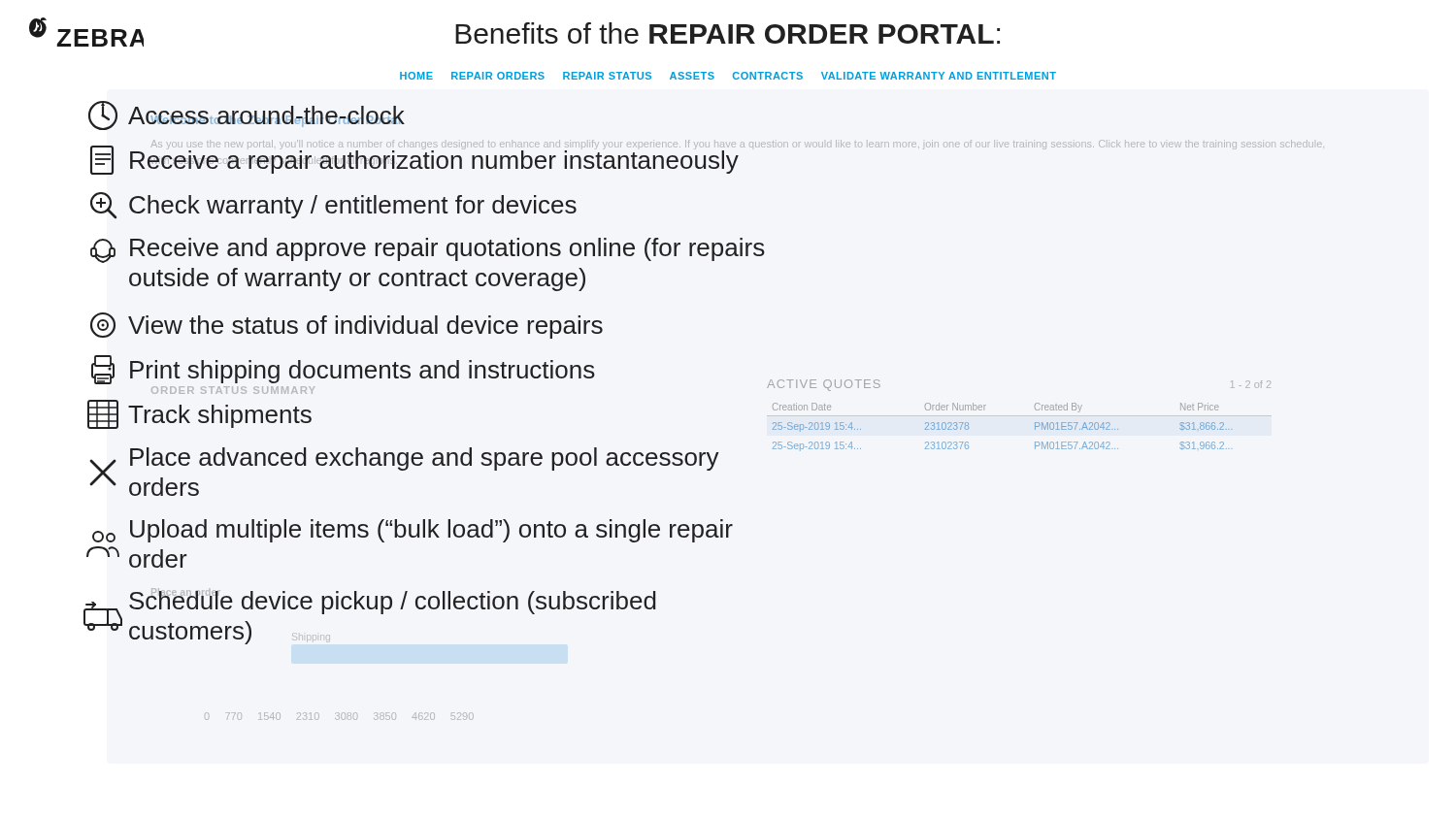
Task: Navigate to the text starting "Track shipments"
Action: coord(195,414)
